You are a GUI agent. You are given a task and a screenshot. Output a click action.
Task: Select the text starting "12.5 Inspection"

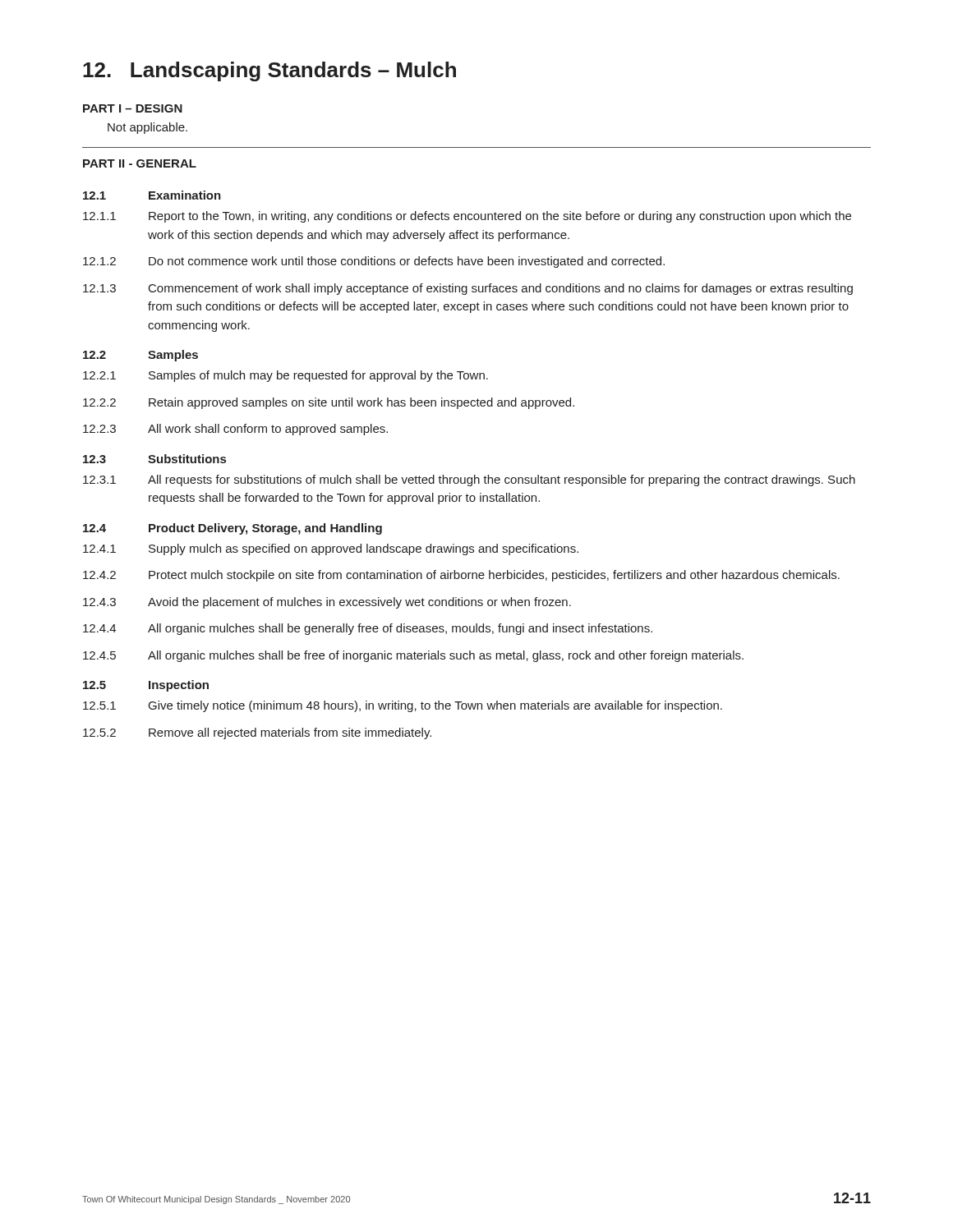point(146,685)
